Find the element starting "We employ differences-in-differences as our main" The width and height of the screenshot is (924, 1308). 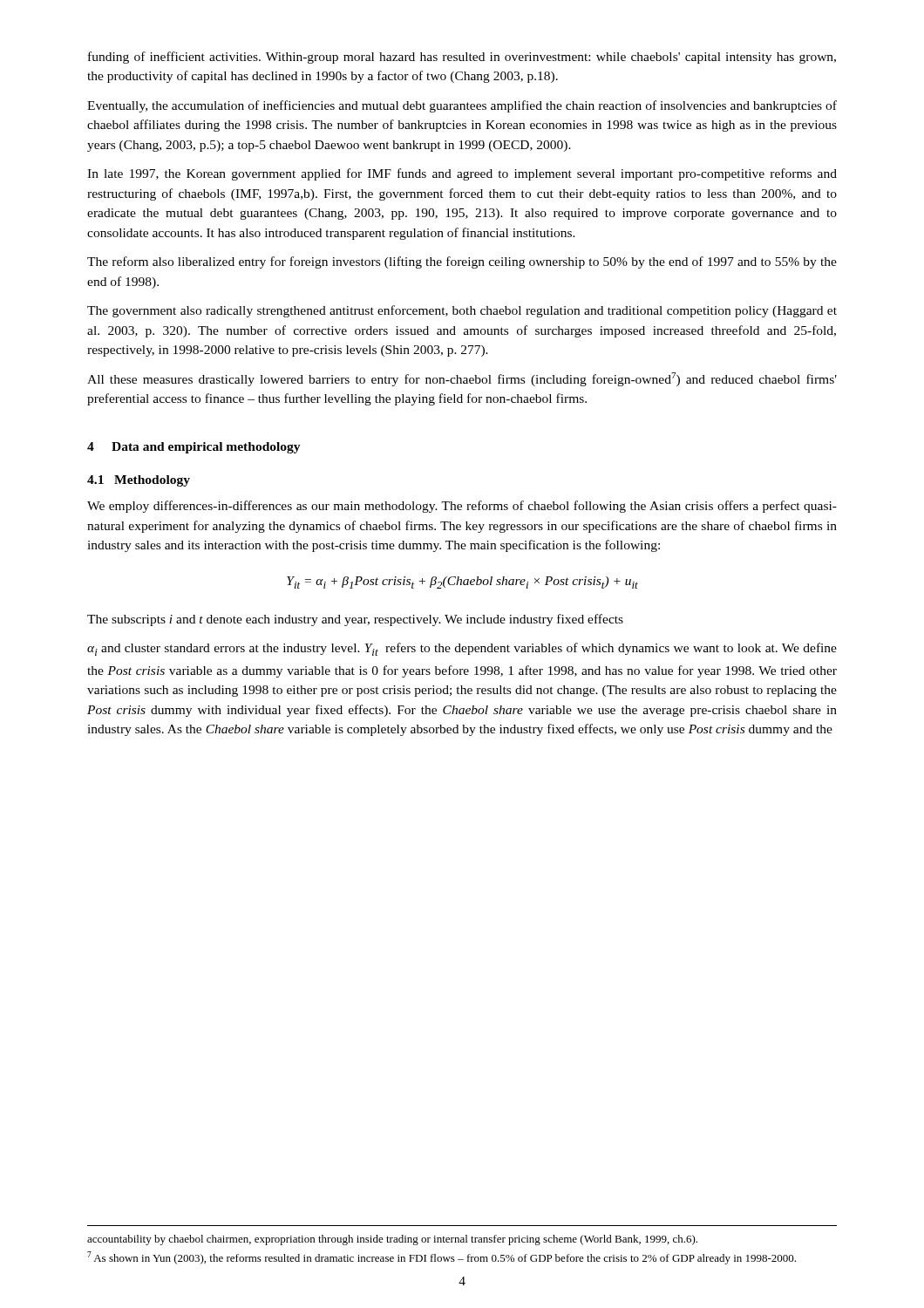click(462, 526)
